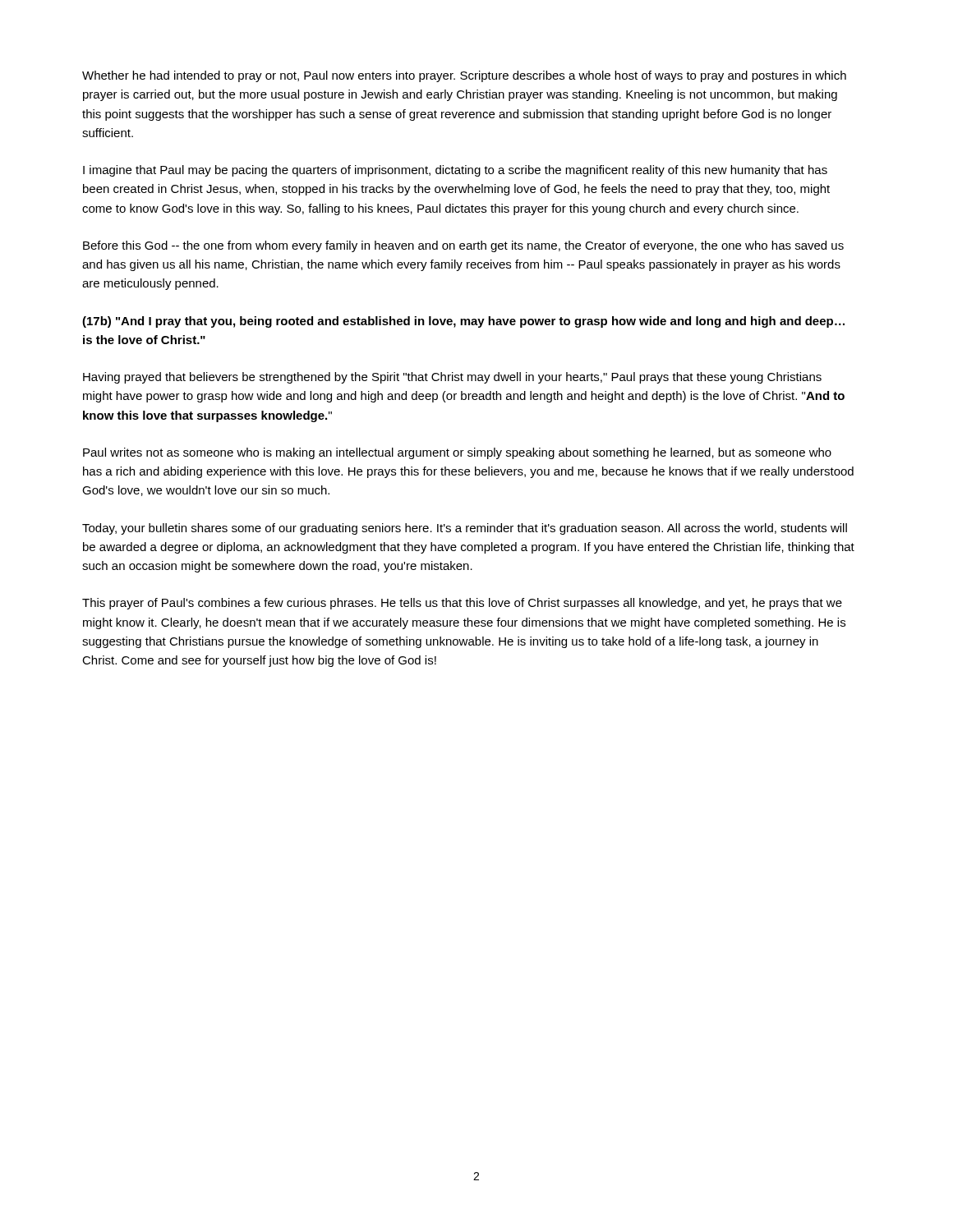Find the text block containing "Paul writes not as someone who"
The width and height of the screenshot is (953, 1232).
pos(468,471)
